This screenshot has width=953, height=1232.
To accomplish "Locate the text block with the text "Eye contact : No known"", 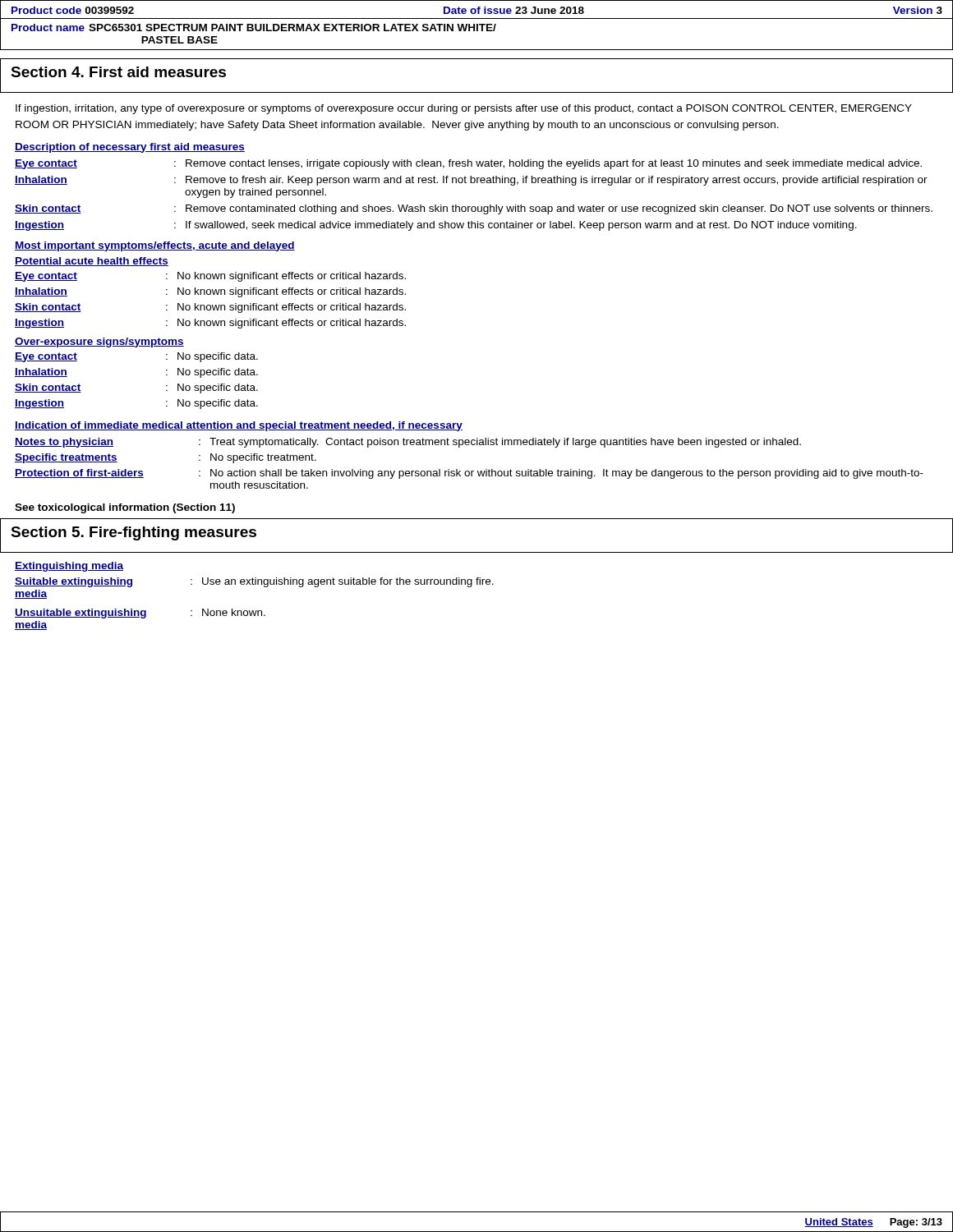I will (x=210, y=277).
